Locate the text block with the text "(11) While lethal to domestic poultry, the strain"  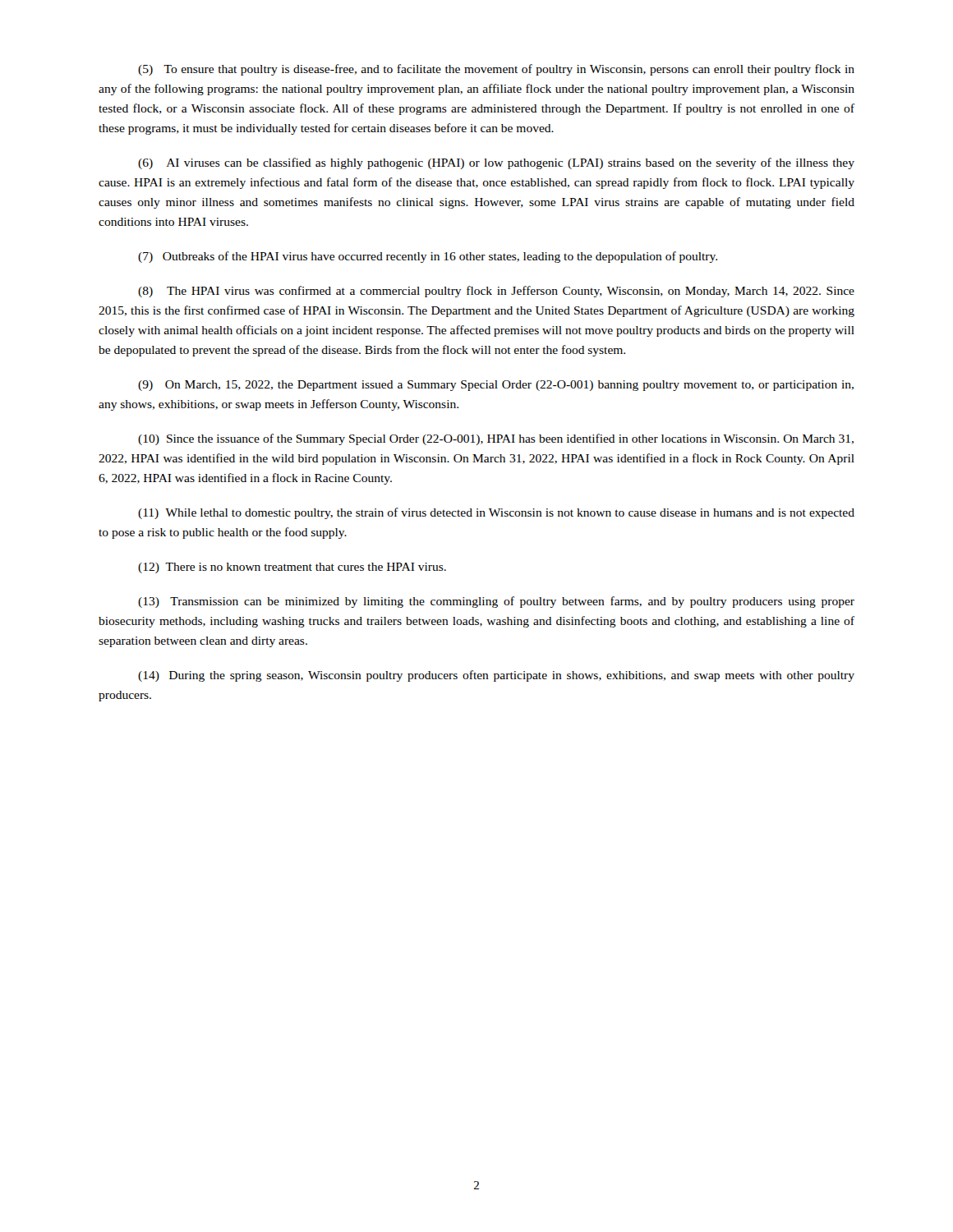coord(476,522)
